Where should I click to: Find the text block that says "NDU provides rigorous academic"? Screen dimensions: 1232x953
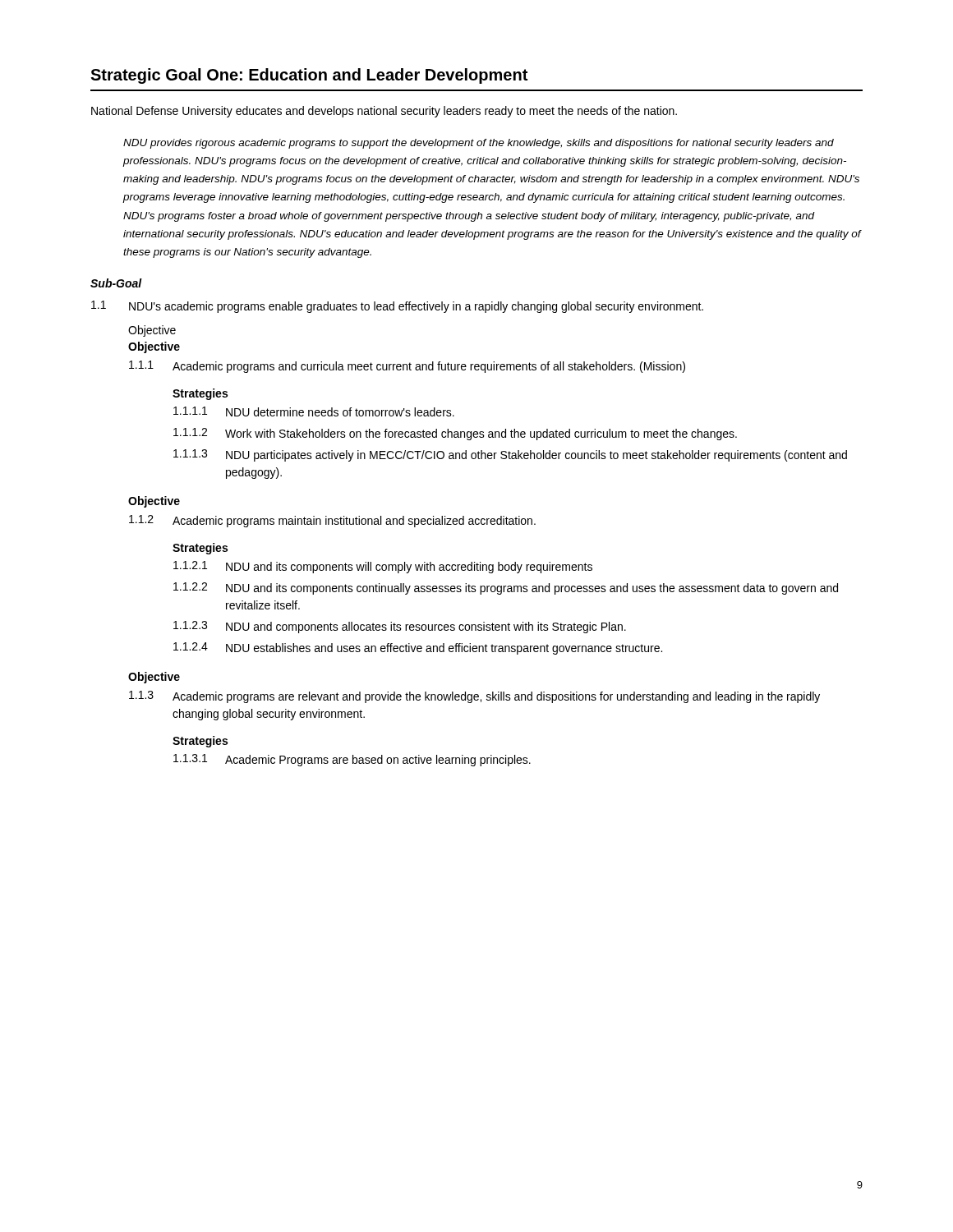click(492, 197)
